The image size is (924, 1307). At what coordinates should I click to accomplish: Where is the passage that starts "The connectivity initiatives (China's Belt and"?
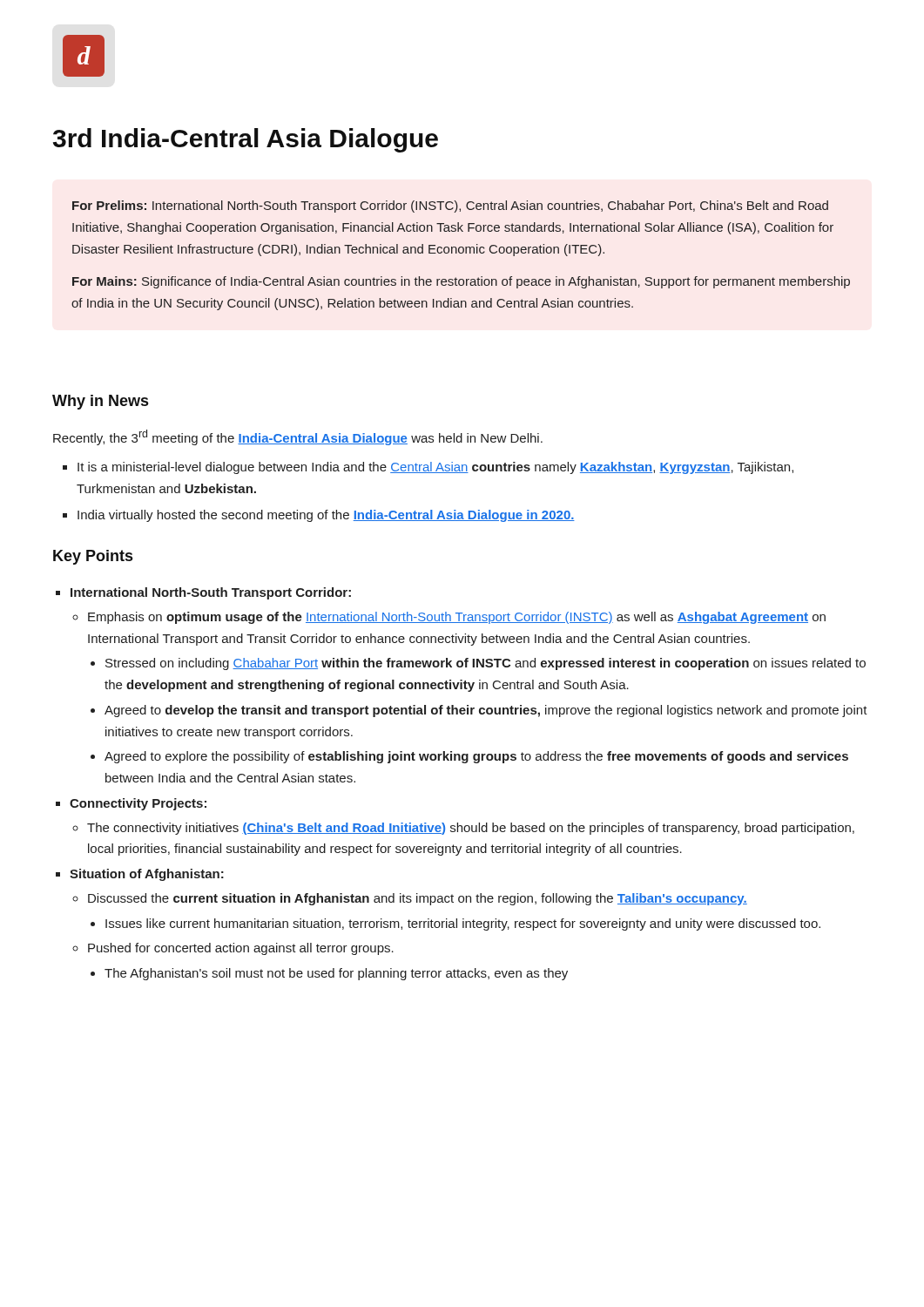[471, 838]
